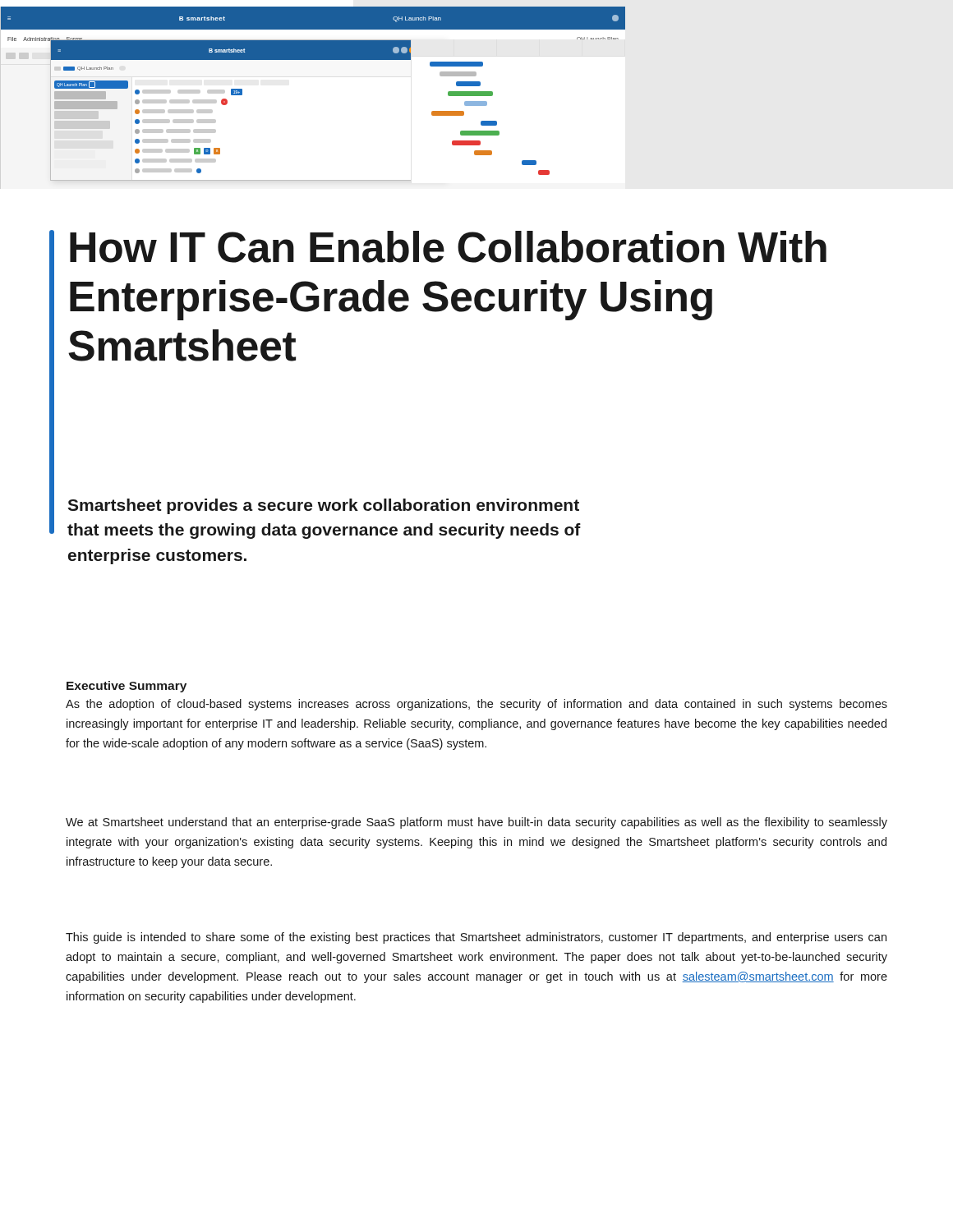Point to the title beginning "How IT Can Enable Collaboration"
This screenshot has width=953, height=1232.
pos(466,297)
